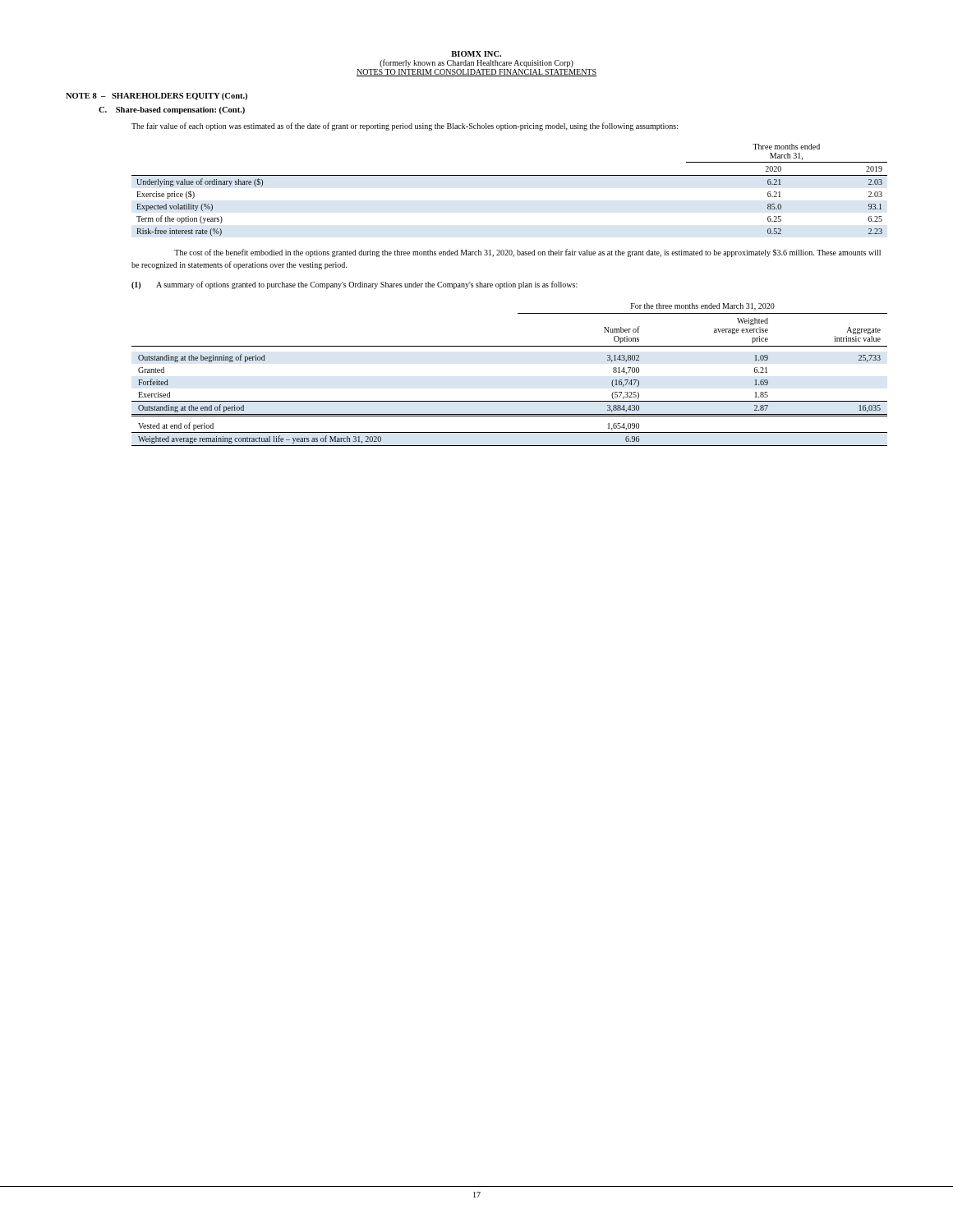Point to the section header beginning "C. Share-based compensation:"
This screenshot has width=953, height=1232.
point(172,110)
